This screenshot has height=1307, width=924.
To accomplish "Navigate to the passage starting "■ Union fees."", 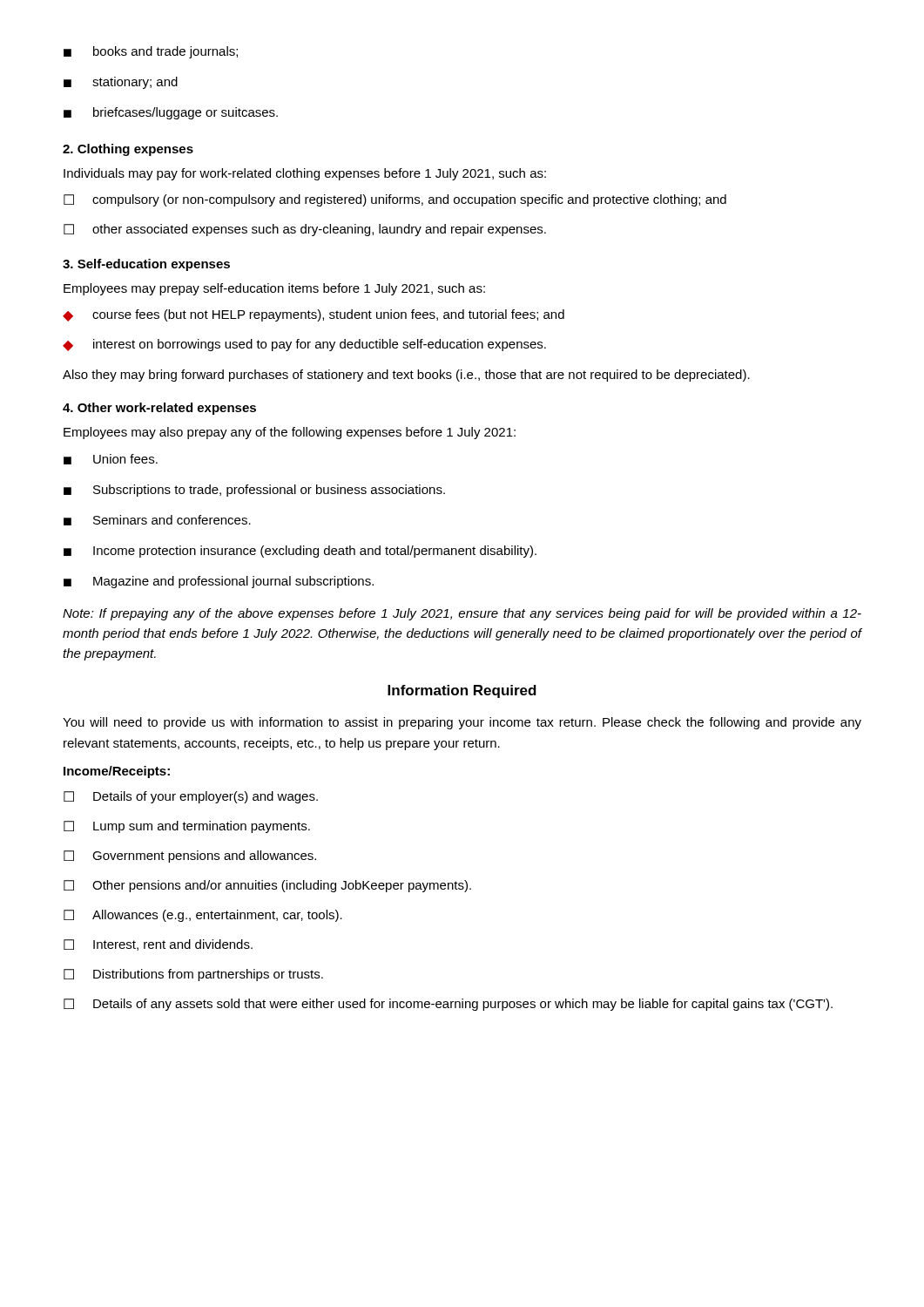I will pyautogui.click(x=111, y=459).
